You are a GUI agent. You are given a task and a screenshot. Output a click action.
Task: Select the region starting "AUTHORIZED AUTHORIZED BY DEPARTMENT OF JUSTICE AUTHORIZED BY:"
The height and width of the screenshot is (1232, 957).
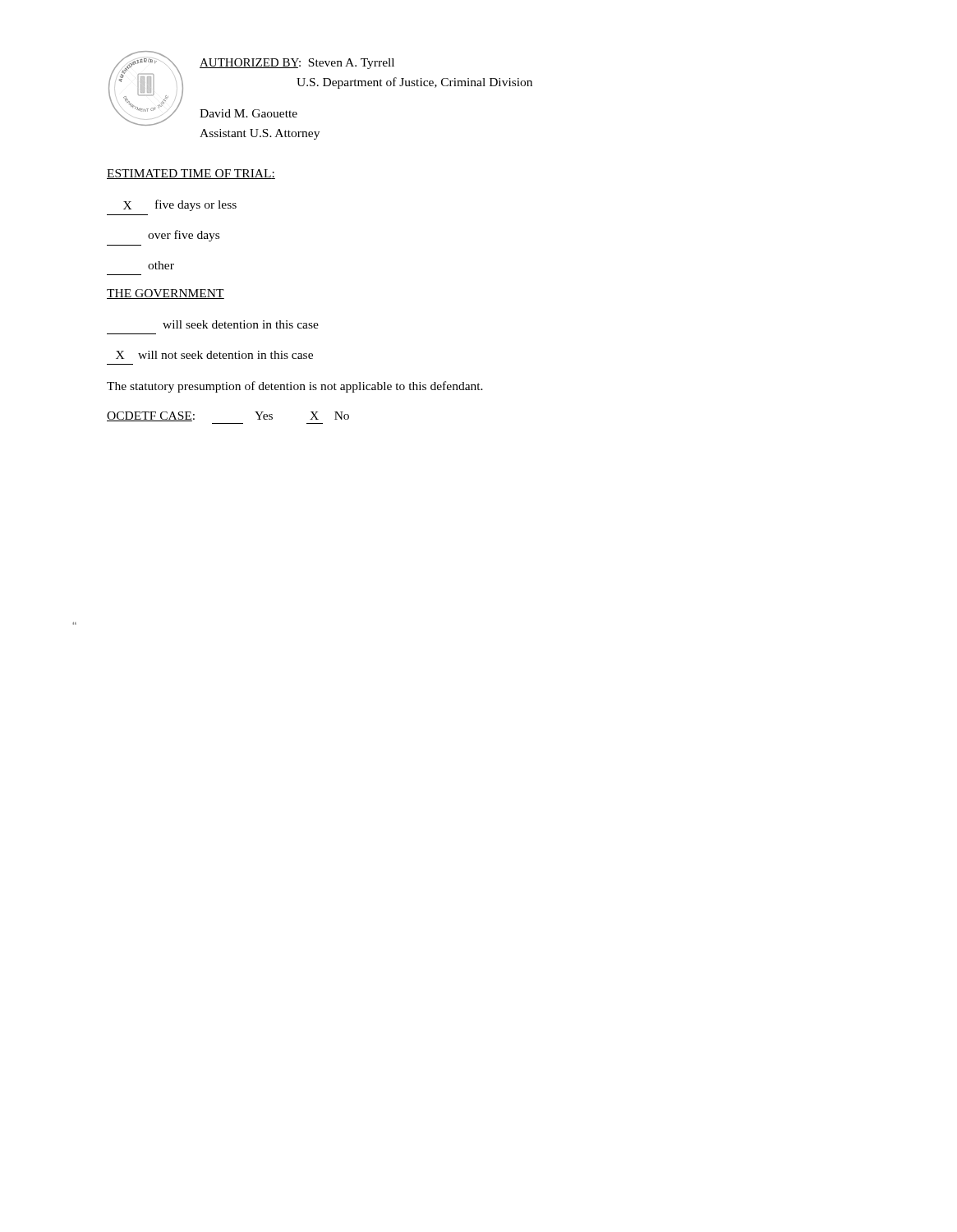[x=320, y=96]
